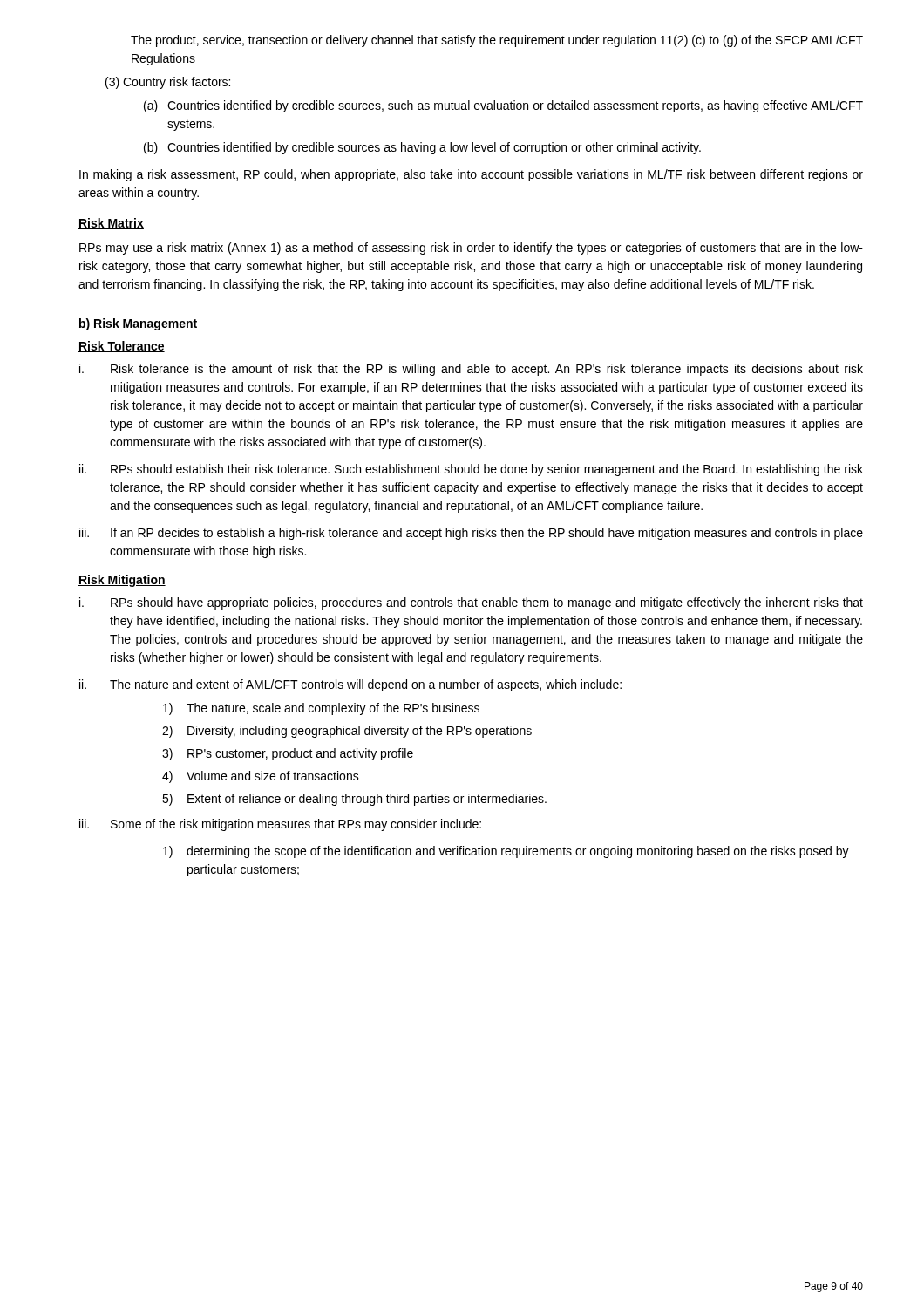Click on the list item that says "iii. Some of the risk mitigation"
Viewport: 924px width, 1308px height.
(x=471, y=824)
